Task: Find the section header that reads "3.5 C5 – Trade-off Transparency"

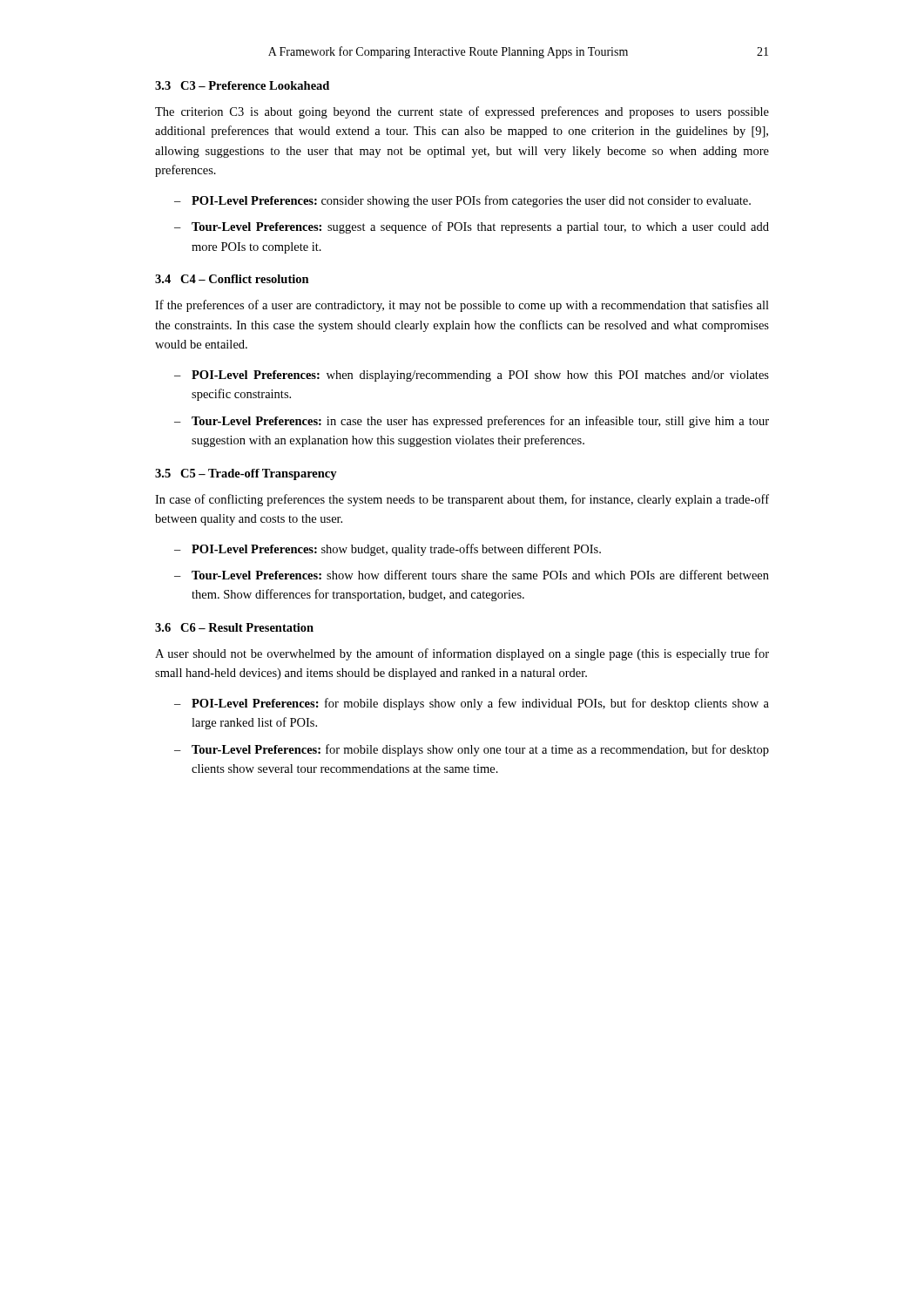Action: [246, 474]
